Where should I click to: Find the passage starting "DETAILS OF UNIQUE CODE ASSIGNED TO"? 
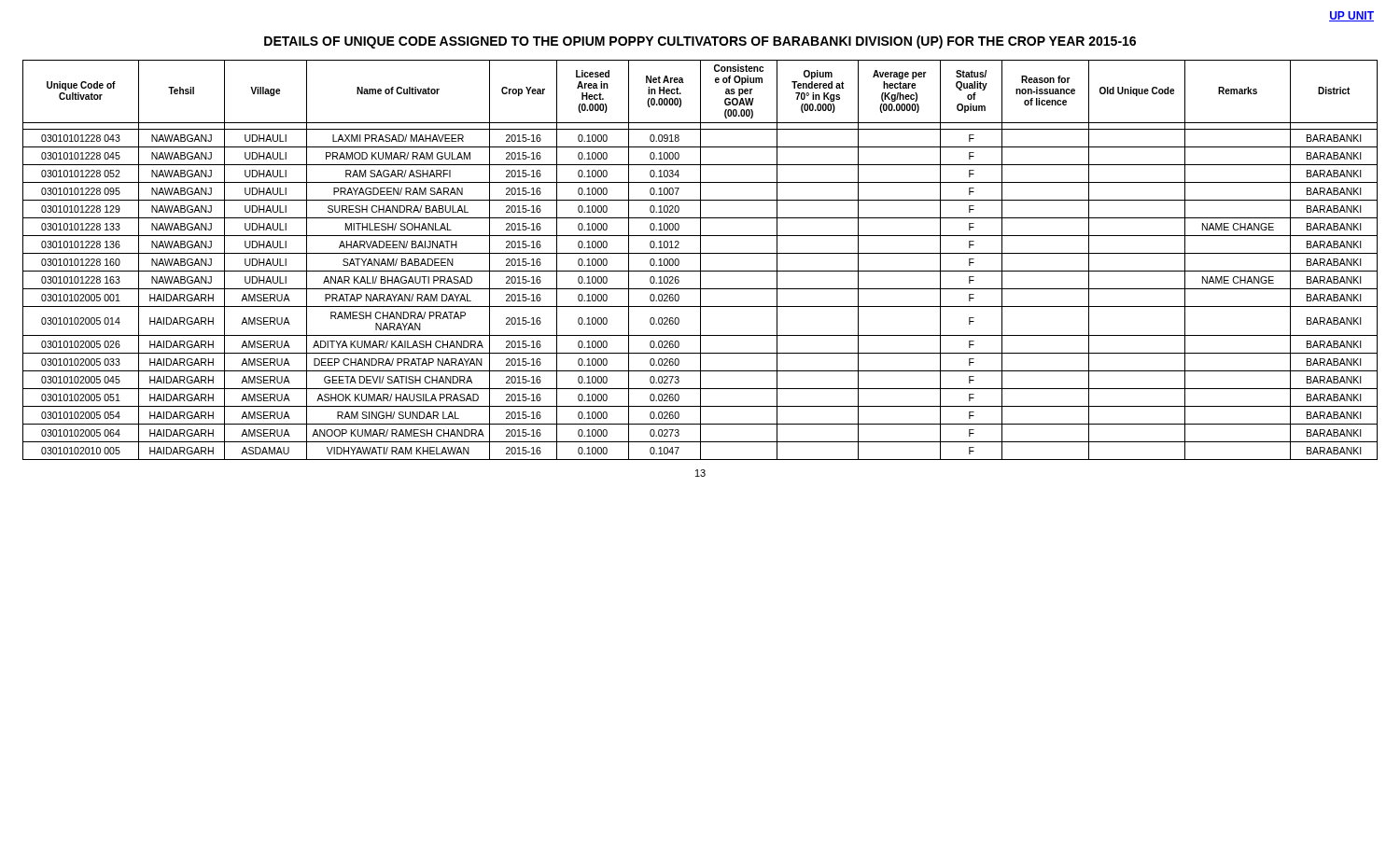point(700,41)
